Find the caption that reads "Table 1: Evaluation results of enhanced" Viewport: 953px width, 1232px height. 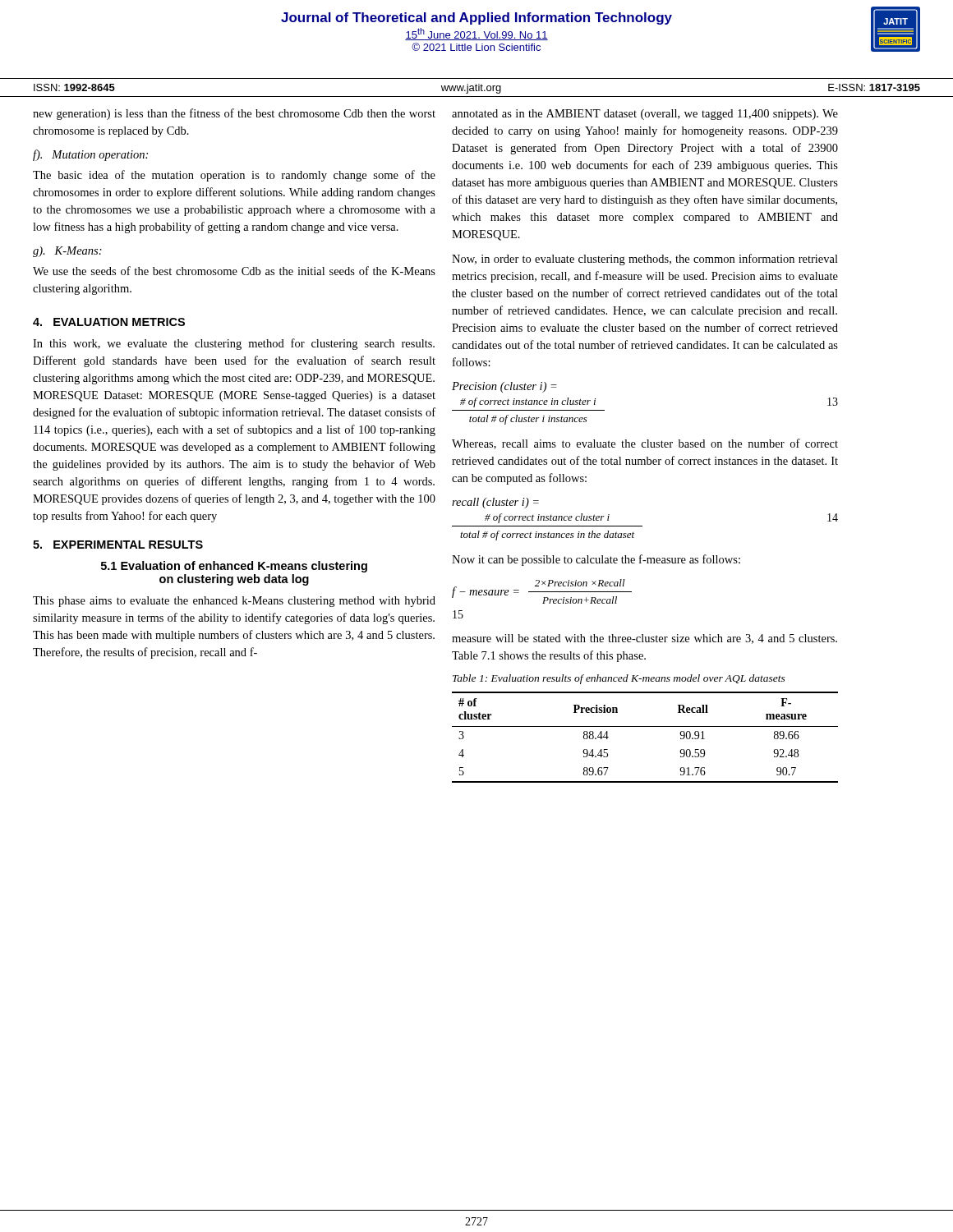pyautogui.click(x=618, y=678)
